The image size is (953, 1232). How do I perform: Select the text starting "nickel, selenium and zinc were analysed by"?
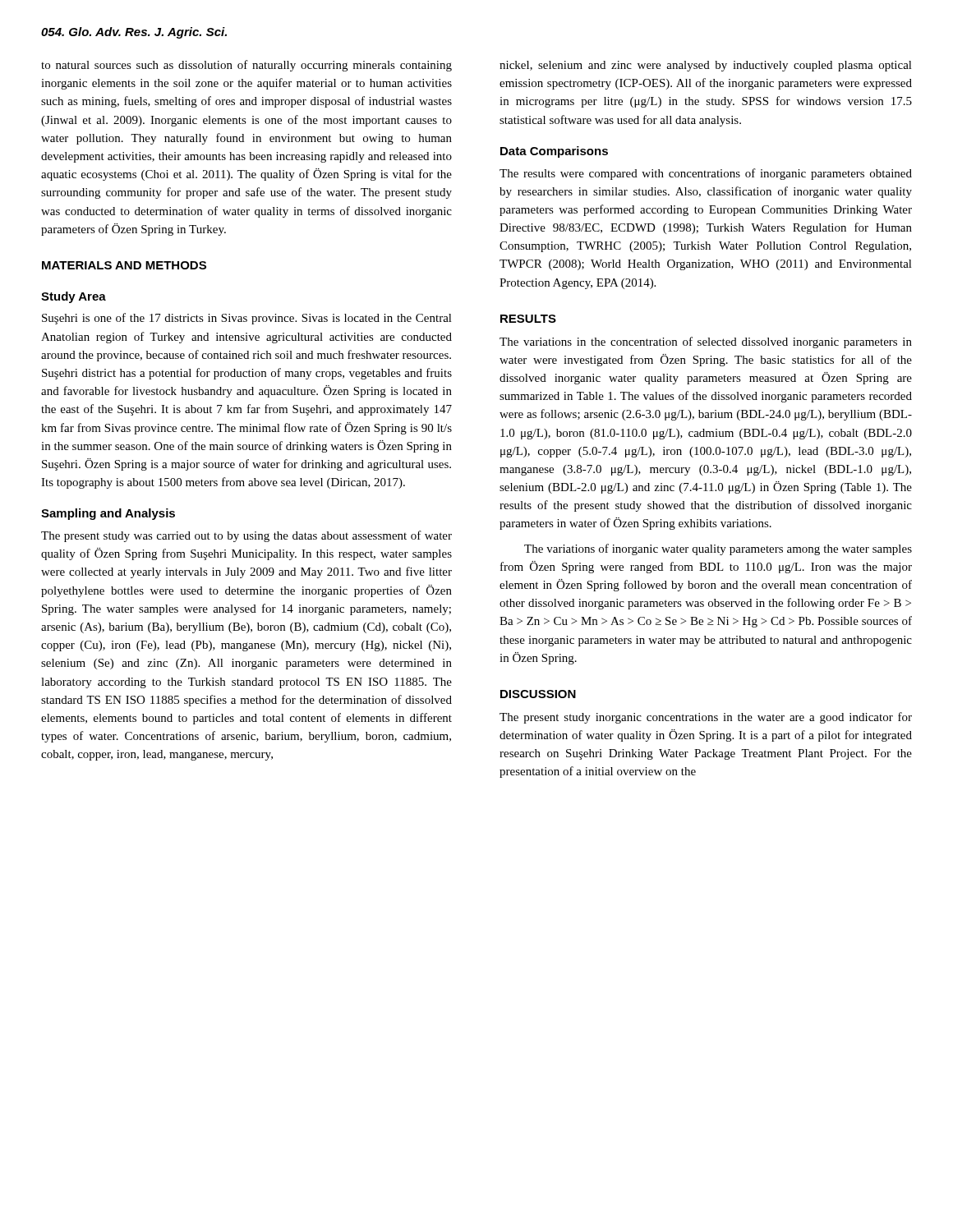(x=706, y=92)
